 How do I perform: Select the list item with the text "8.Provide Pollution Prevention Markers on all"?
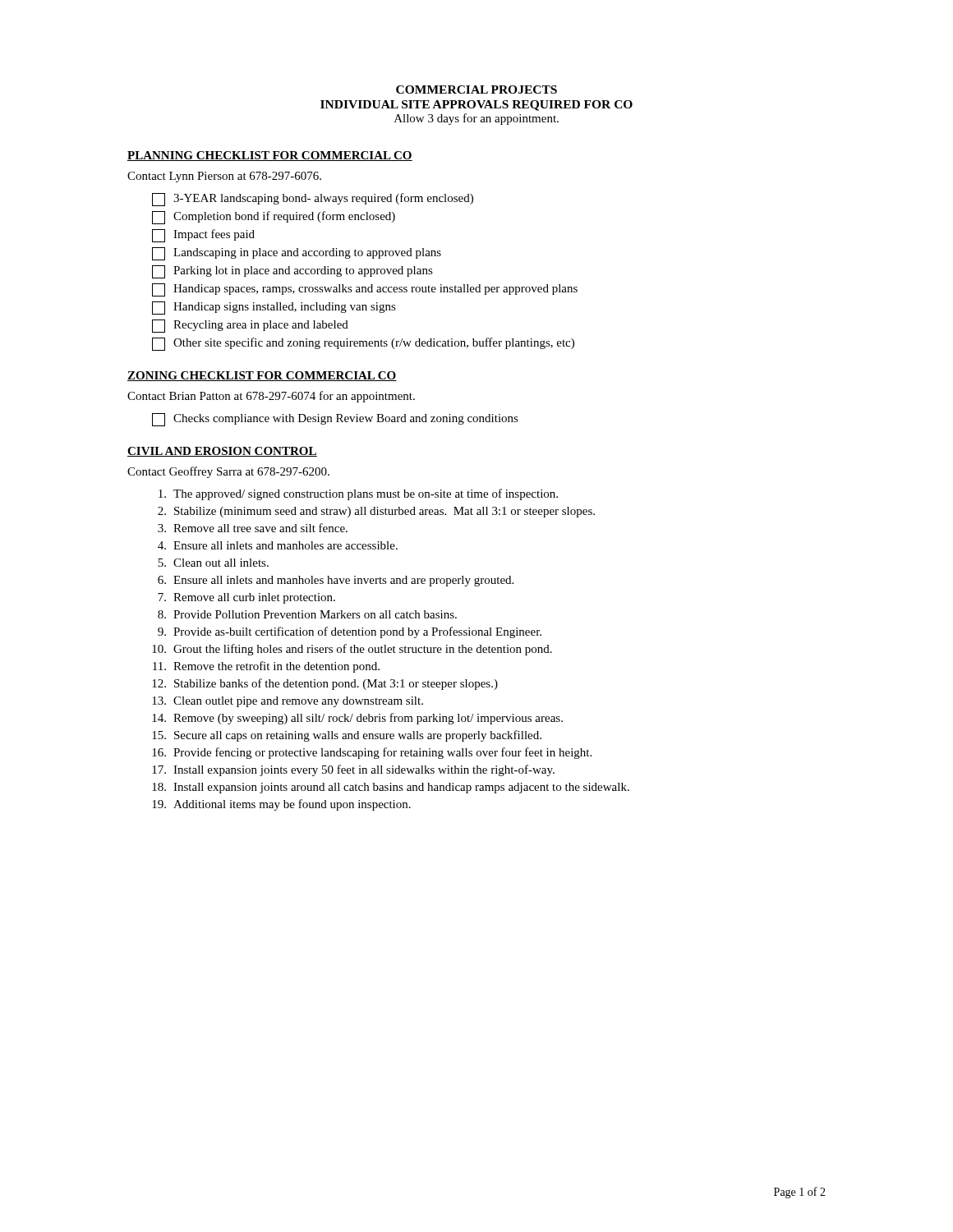[x=307, y=614]
